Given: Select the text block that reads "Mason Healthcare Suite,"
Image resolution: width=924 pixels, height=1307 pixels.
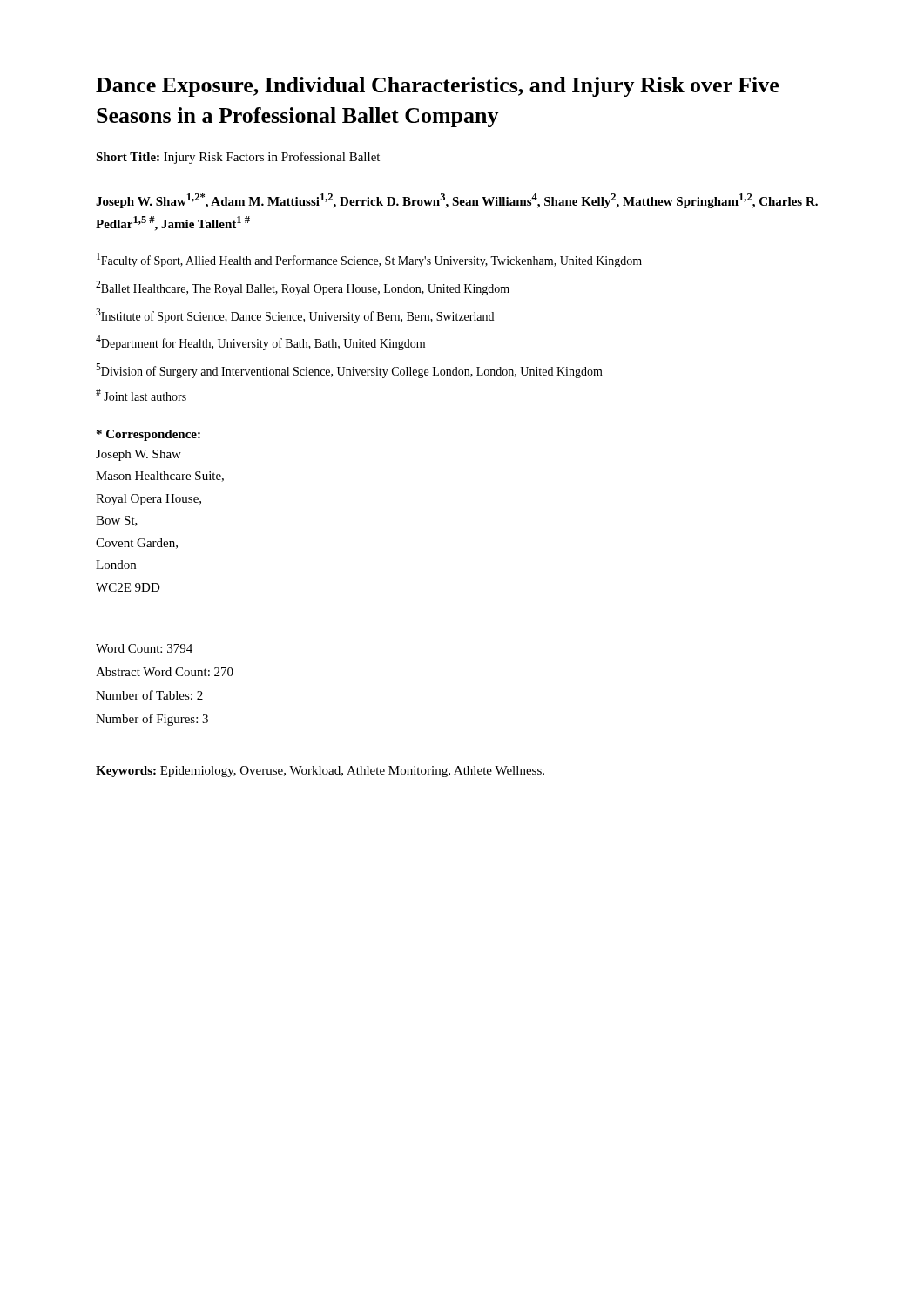Looking at the screenshot, I should point(160,531).
